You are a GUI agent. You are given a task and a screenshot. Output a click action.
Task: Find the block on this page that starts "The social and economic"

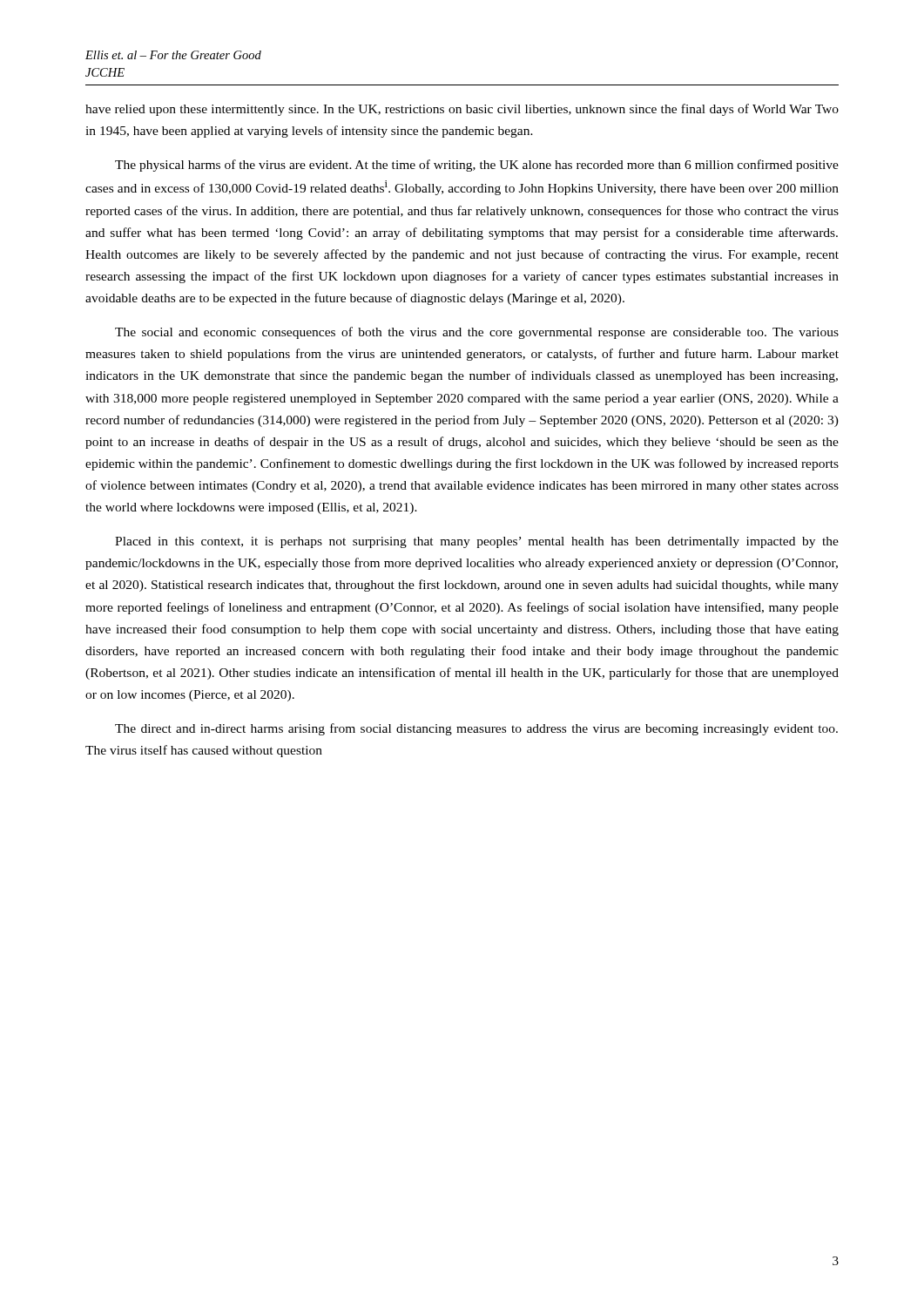coord(462,419)
